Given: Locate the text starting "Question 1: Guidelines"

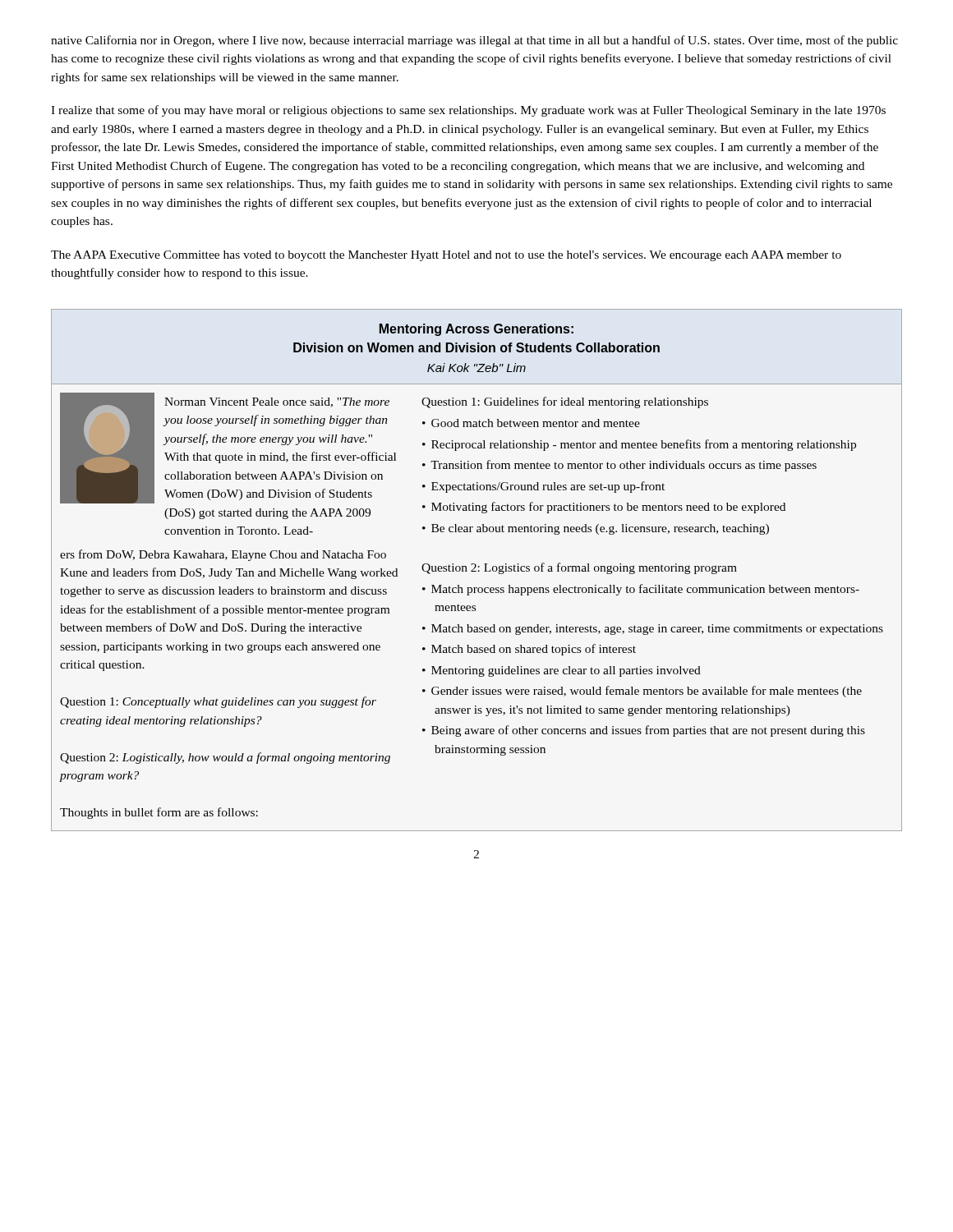Looking at the screenshot, I should pyautogui.click(x=565, y=401).
